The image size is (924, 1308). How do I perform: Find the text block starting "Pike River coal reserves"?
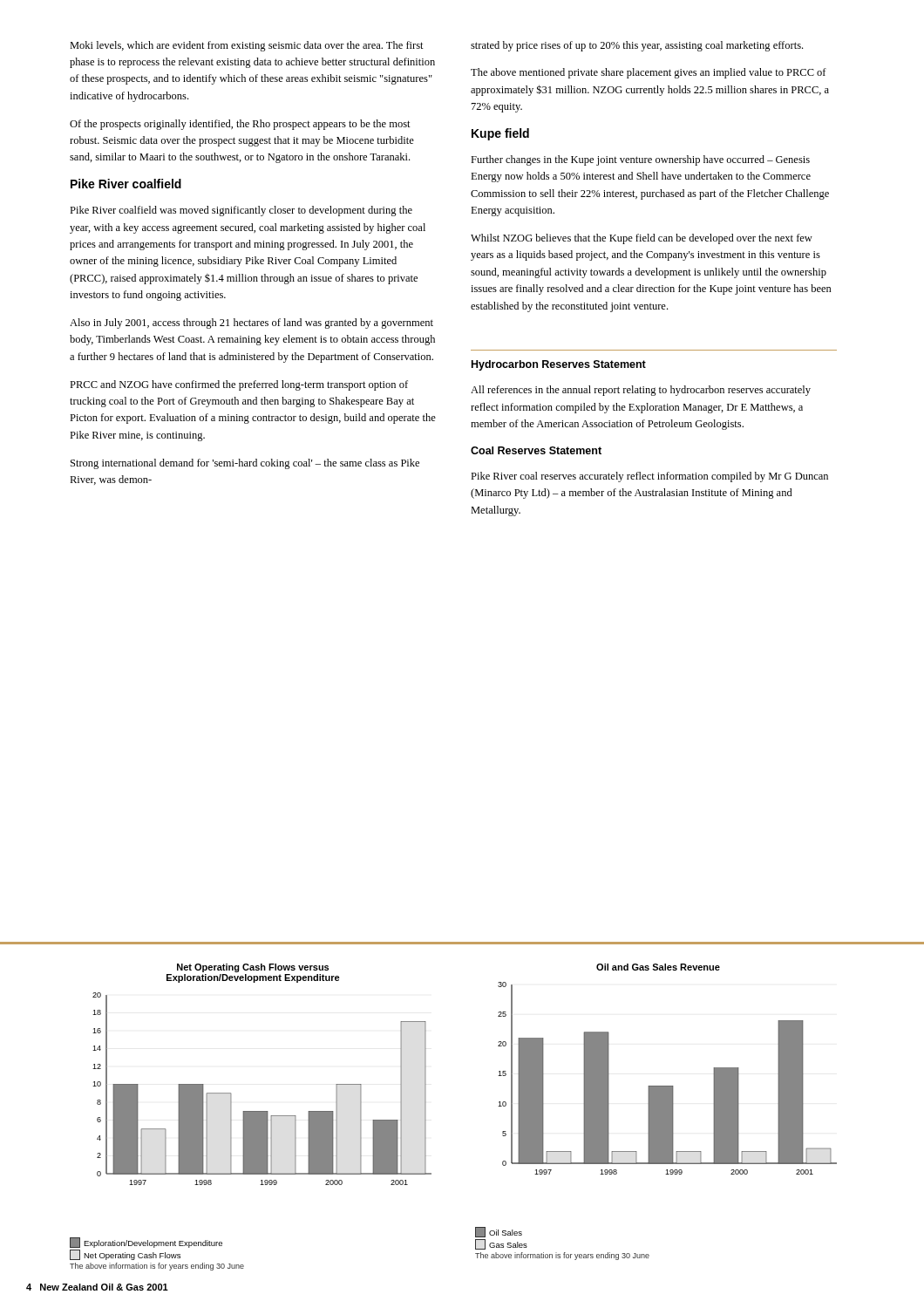(654, 494)
